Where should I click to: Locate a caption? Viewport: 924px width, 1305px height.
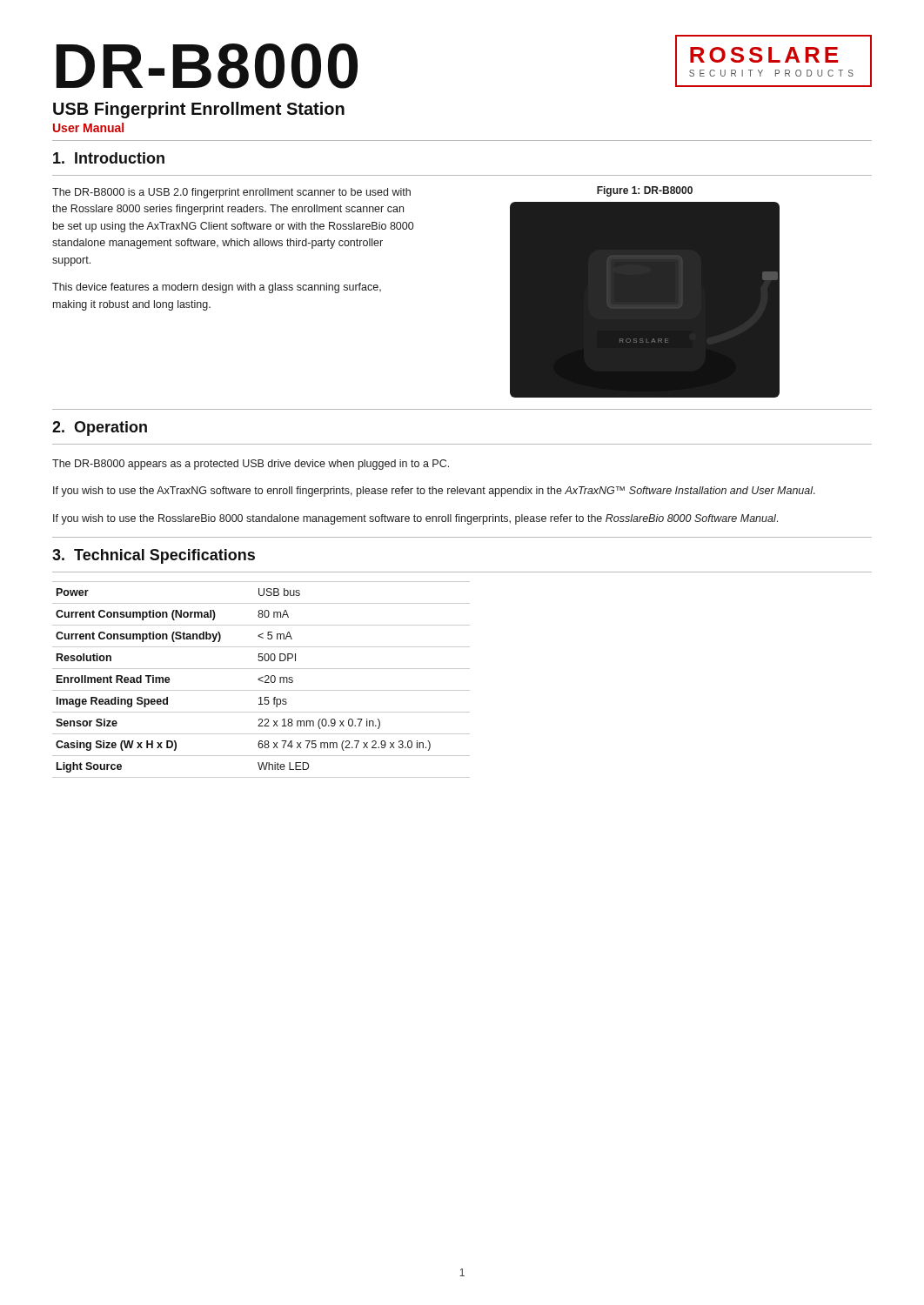coord(645,191)
